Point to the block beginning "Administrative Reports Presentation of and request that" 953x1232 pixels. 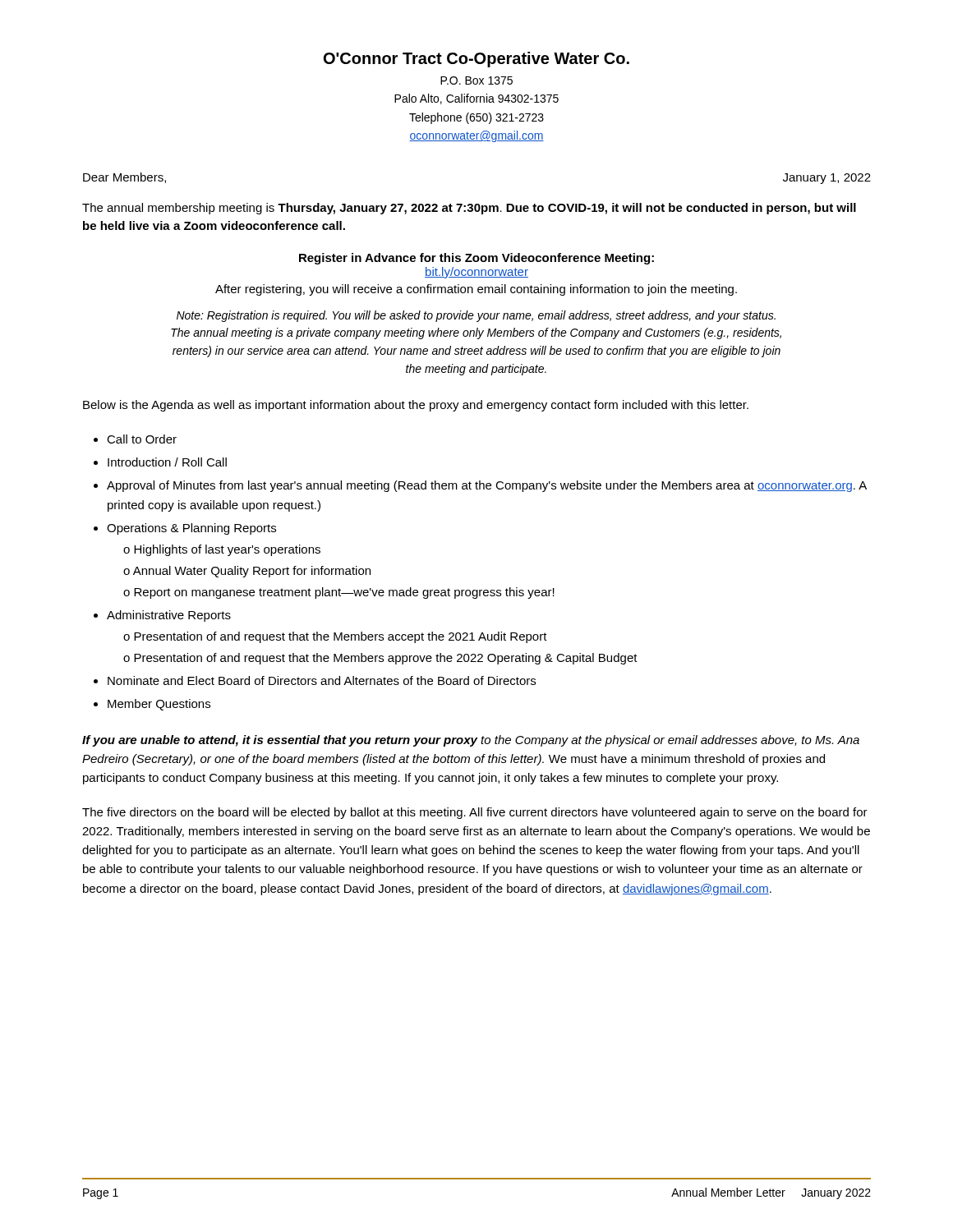point(489,638)
